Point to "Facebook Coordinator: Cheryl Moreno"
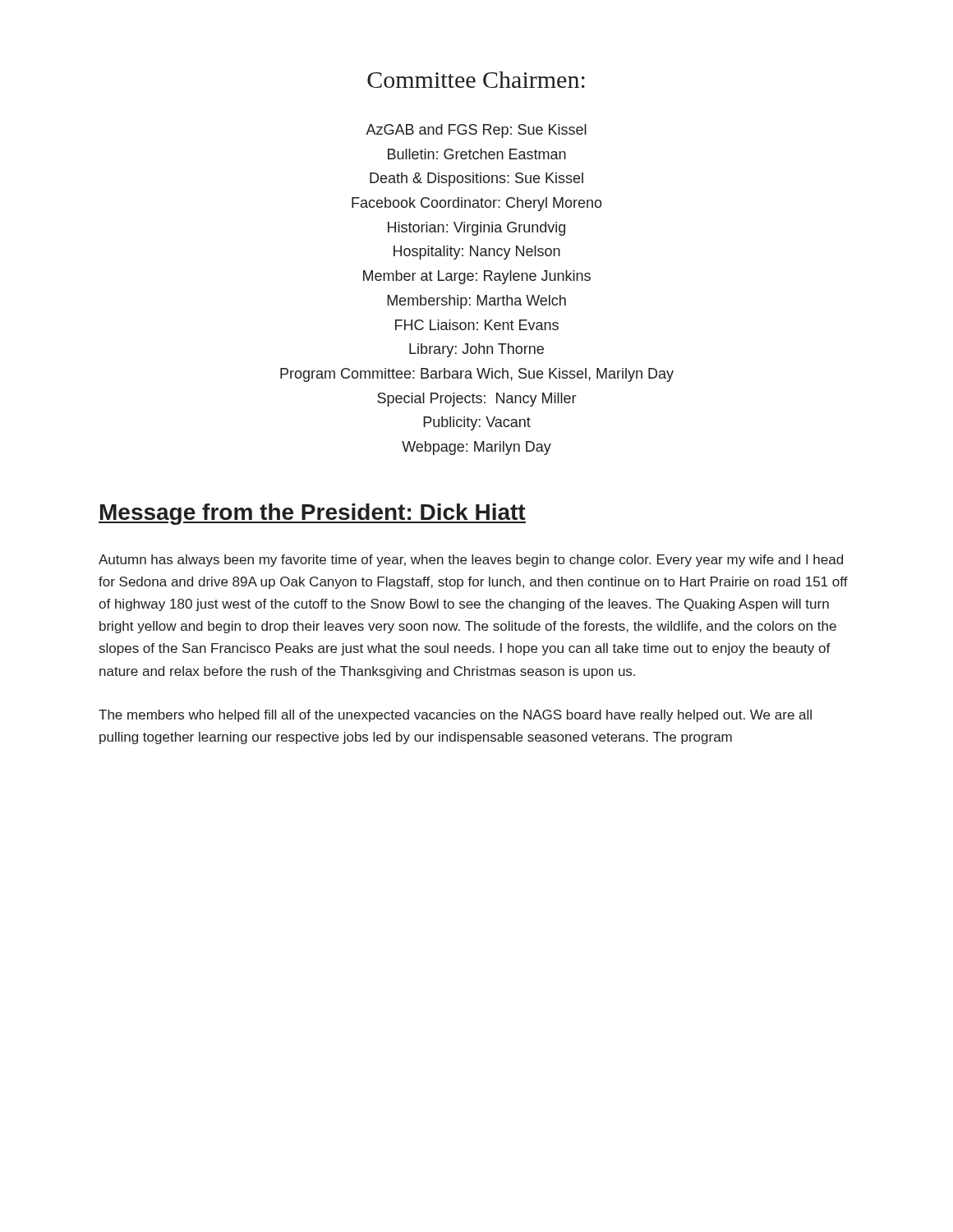Viewport: 953px width, 1232px height. [476, 203]
